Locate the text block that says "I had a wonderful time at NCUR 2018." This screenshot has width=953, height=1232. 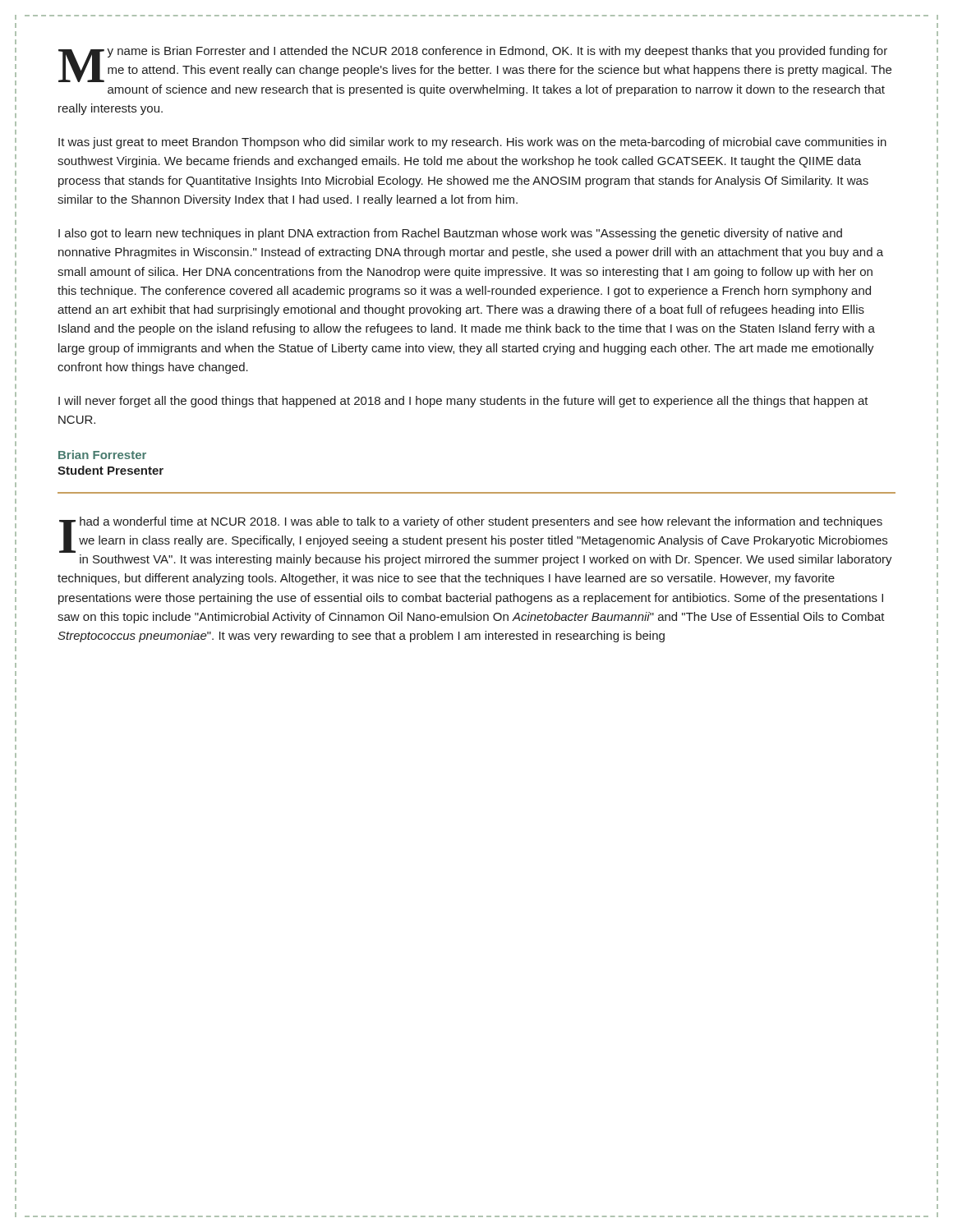click(475, 577)
